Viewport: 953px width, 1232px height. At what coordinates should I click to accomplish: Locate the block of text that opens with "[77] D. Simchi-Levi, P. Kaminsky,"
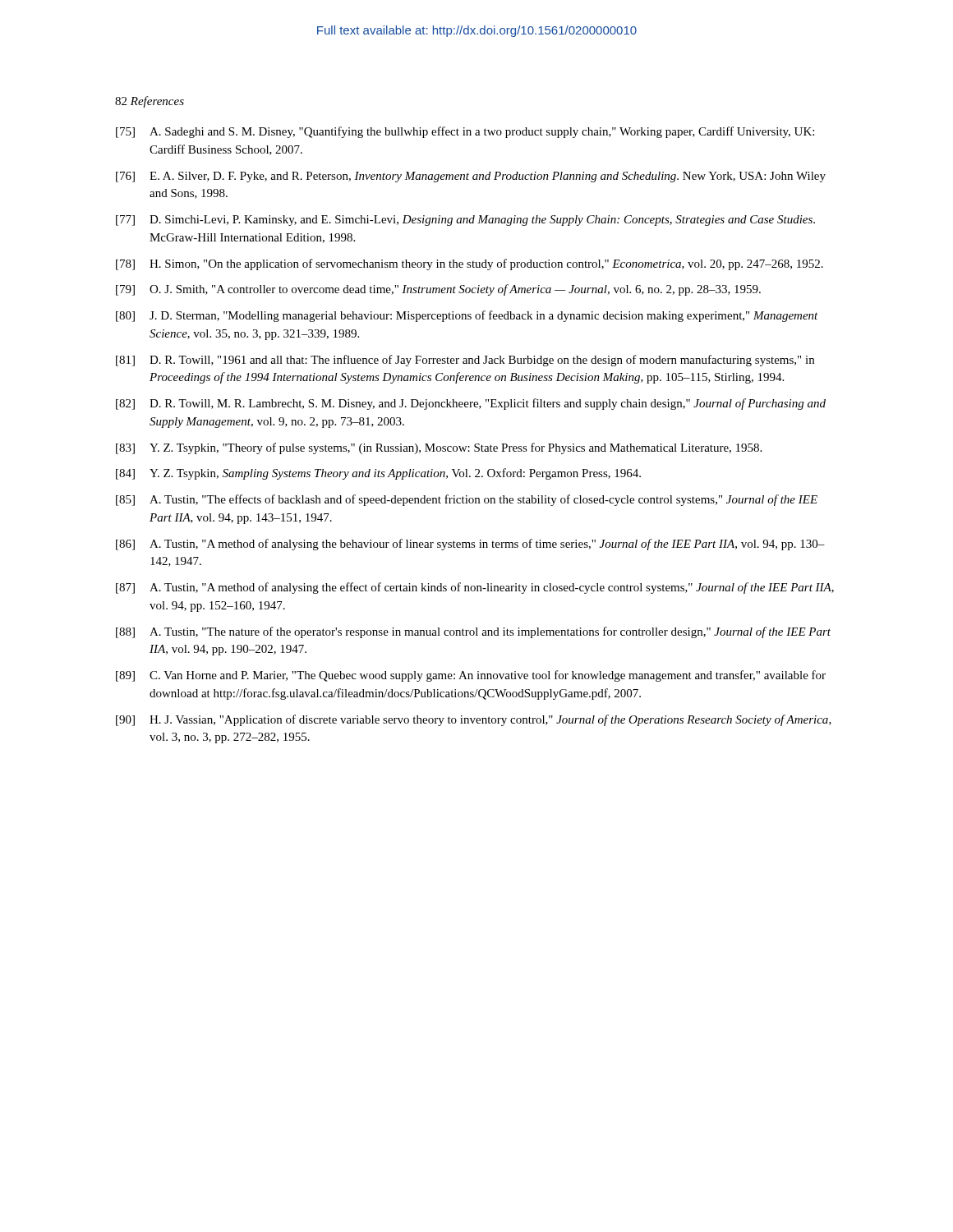pos(476,229)
